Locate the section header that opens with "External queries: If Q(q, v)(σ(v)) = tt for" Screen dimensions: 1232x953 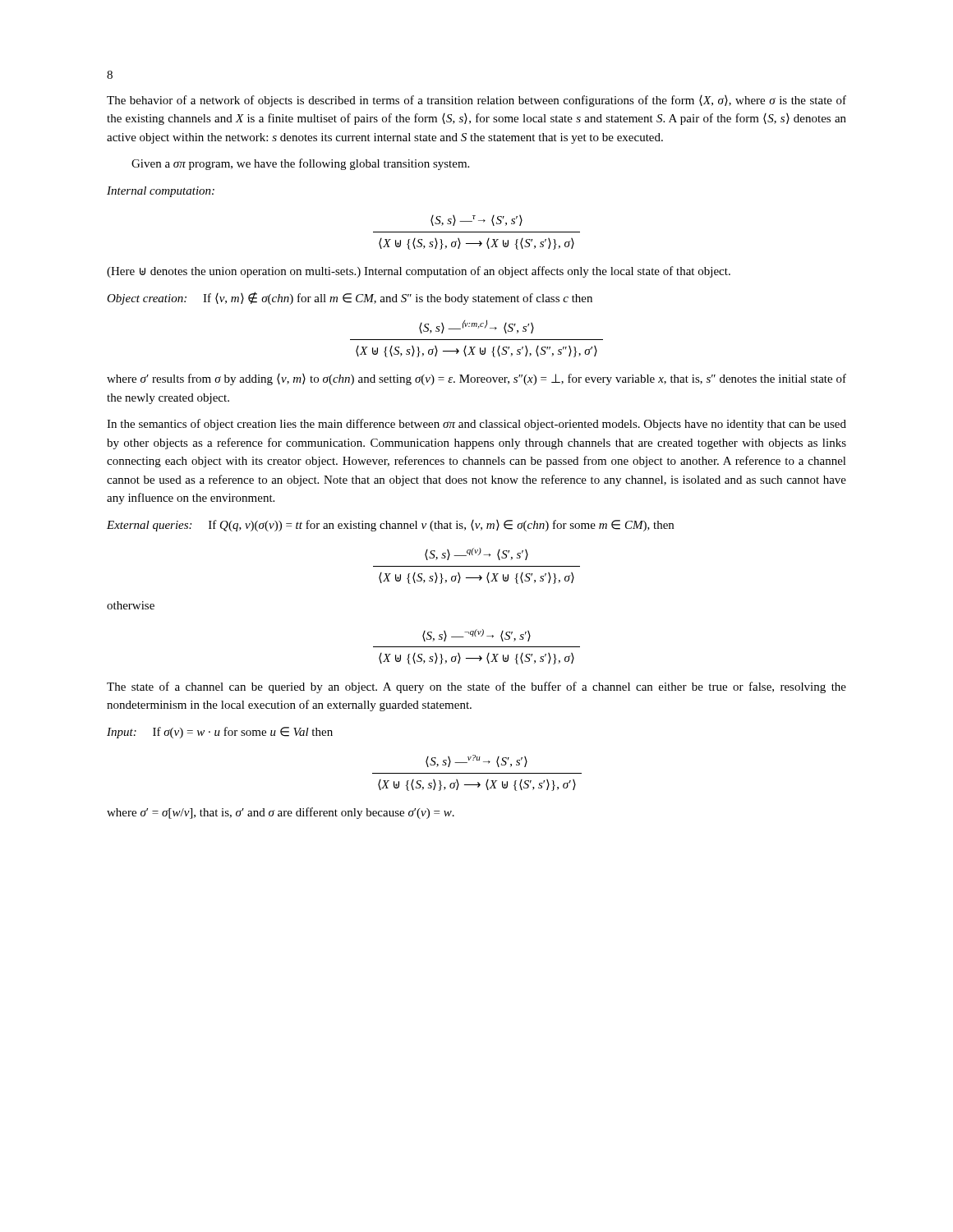pyautogui.click(x=391, y=524)
